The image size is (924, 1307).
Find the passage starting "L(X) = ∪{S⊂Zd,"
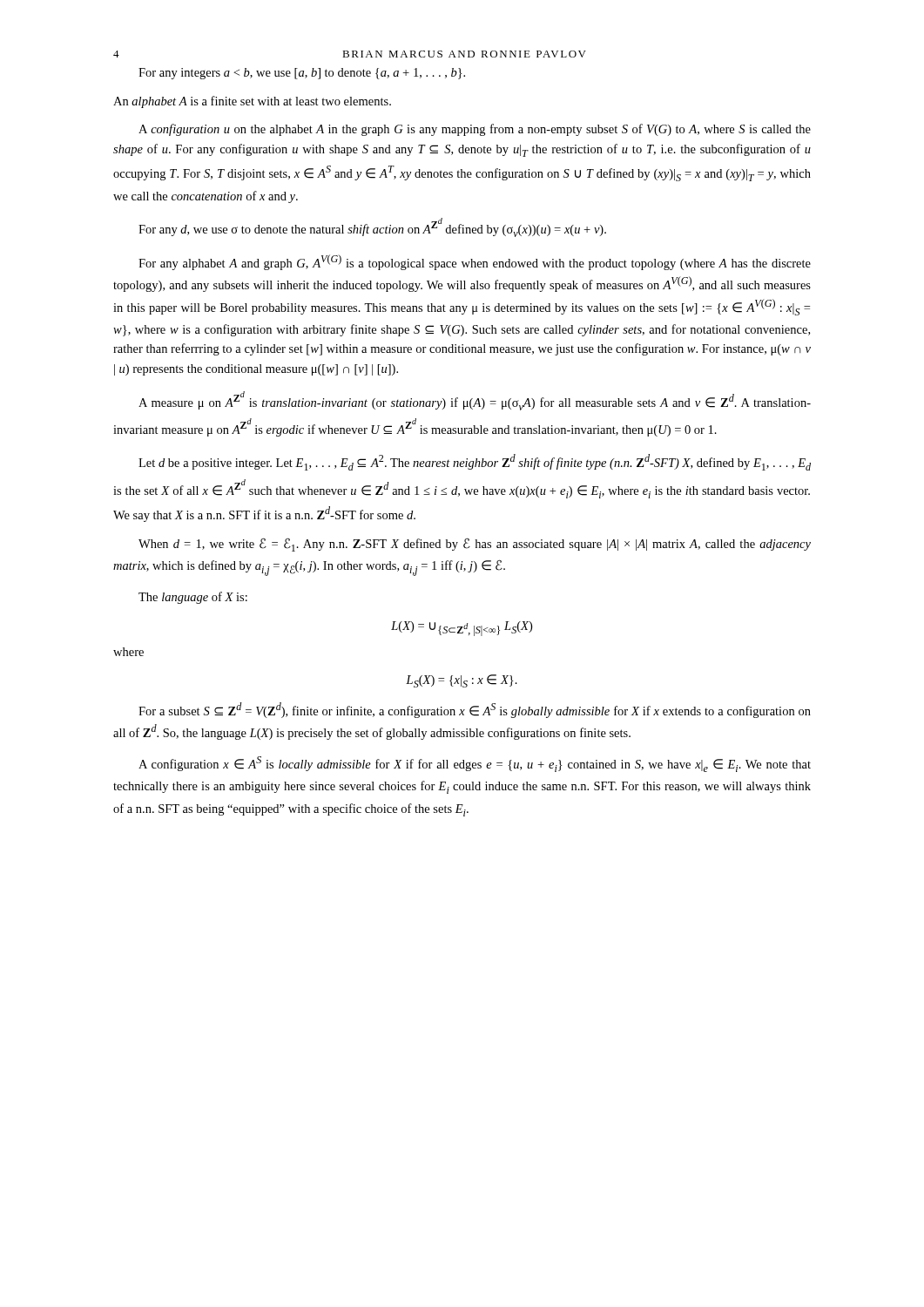462,627
